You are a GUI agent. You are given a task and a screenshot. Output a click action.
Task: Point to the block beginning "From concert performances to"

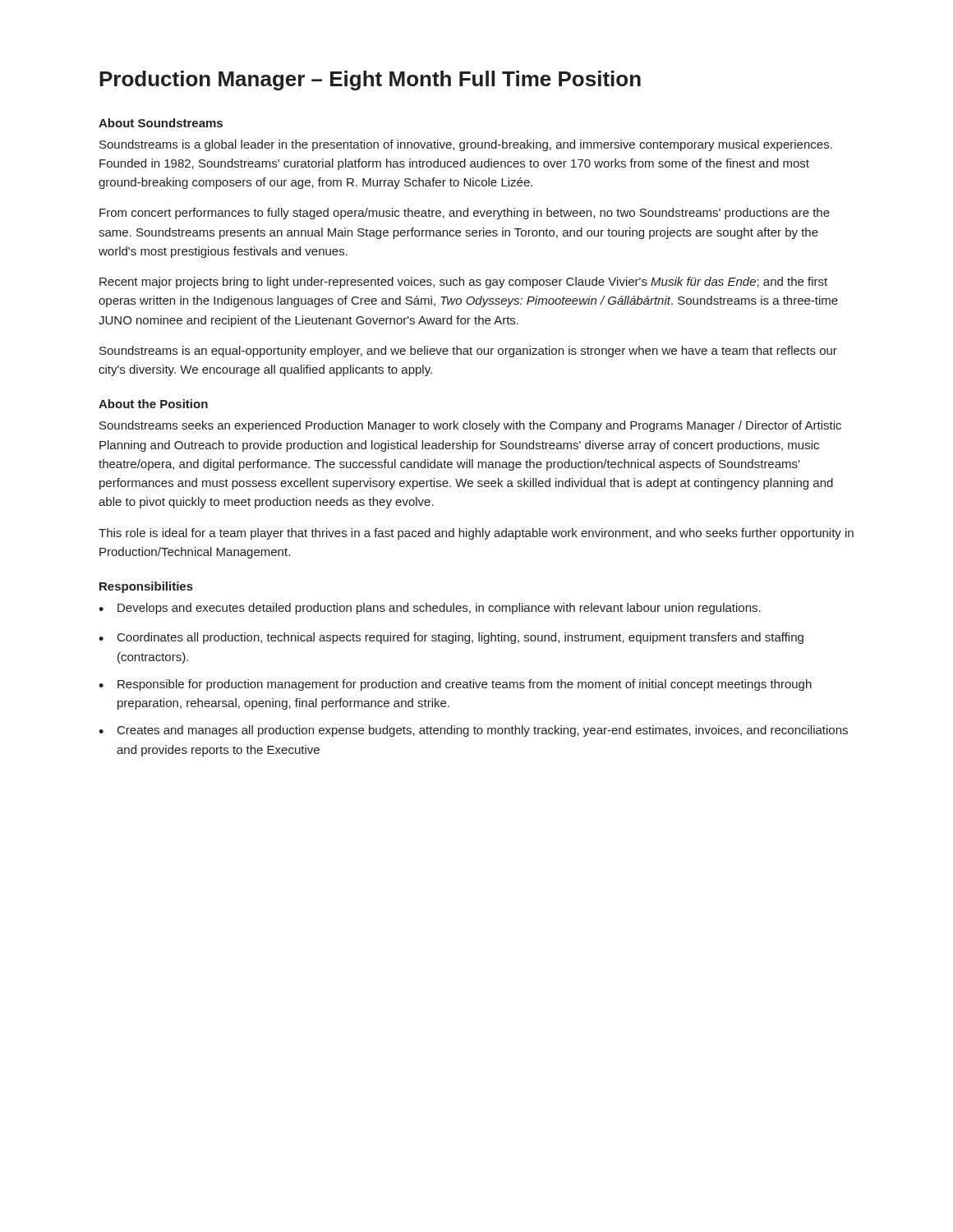464,232
